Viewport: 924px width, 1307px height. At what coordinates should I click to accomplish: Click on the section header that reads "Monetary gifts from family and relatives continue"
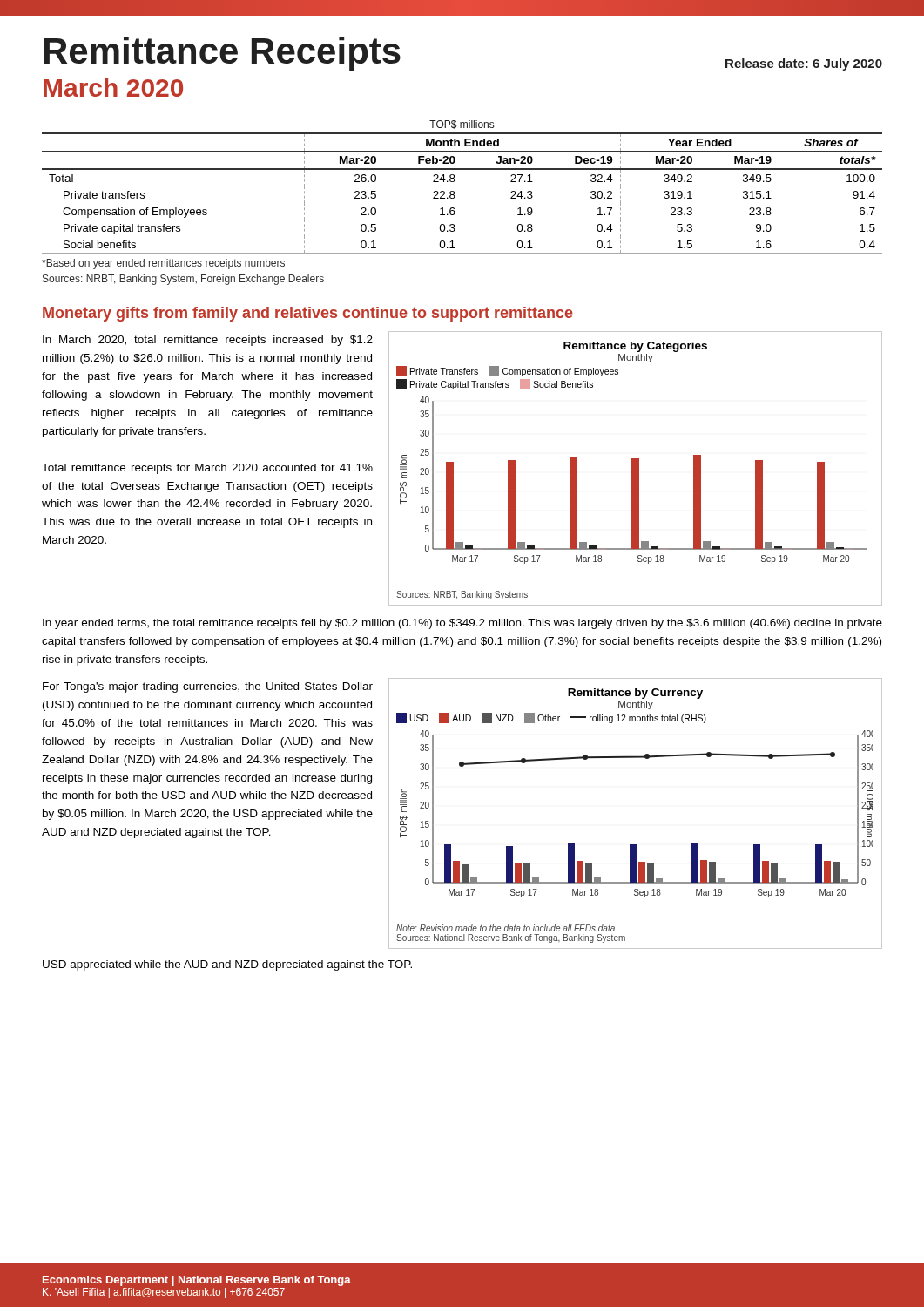(x=307, y=313)
